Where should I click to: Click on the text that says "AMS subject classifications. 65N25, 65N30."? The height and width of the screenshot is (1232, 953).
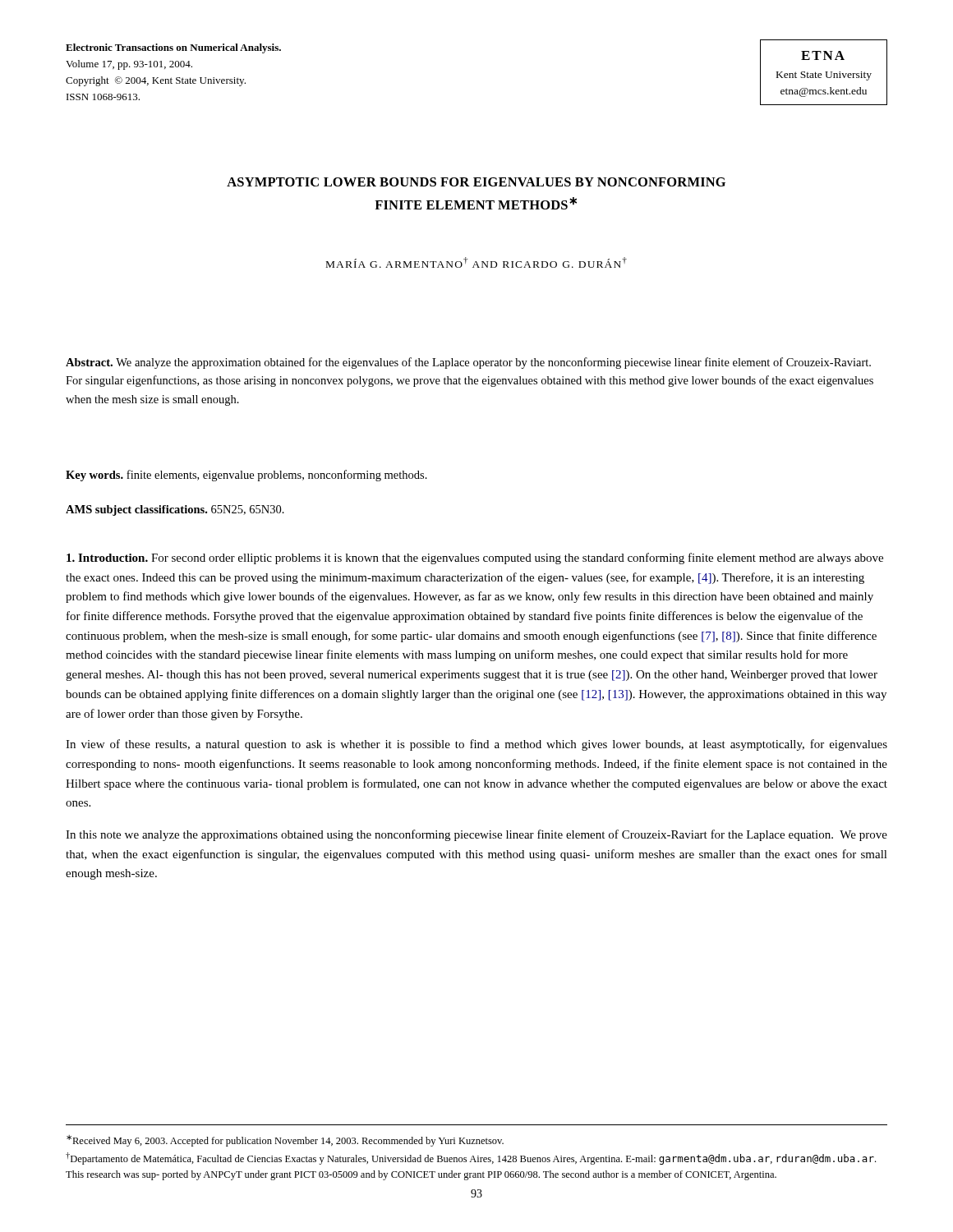[x=175, y=509]
